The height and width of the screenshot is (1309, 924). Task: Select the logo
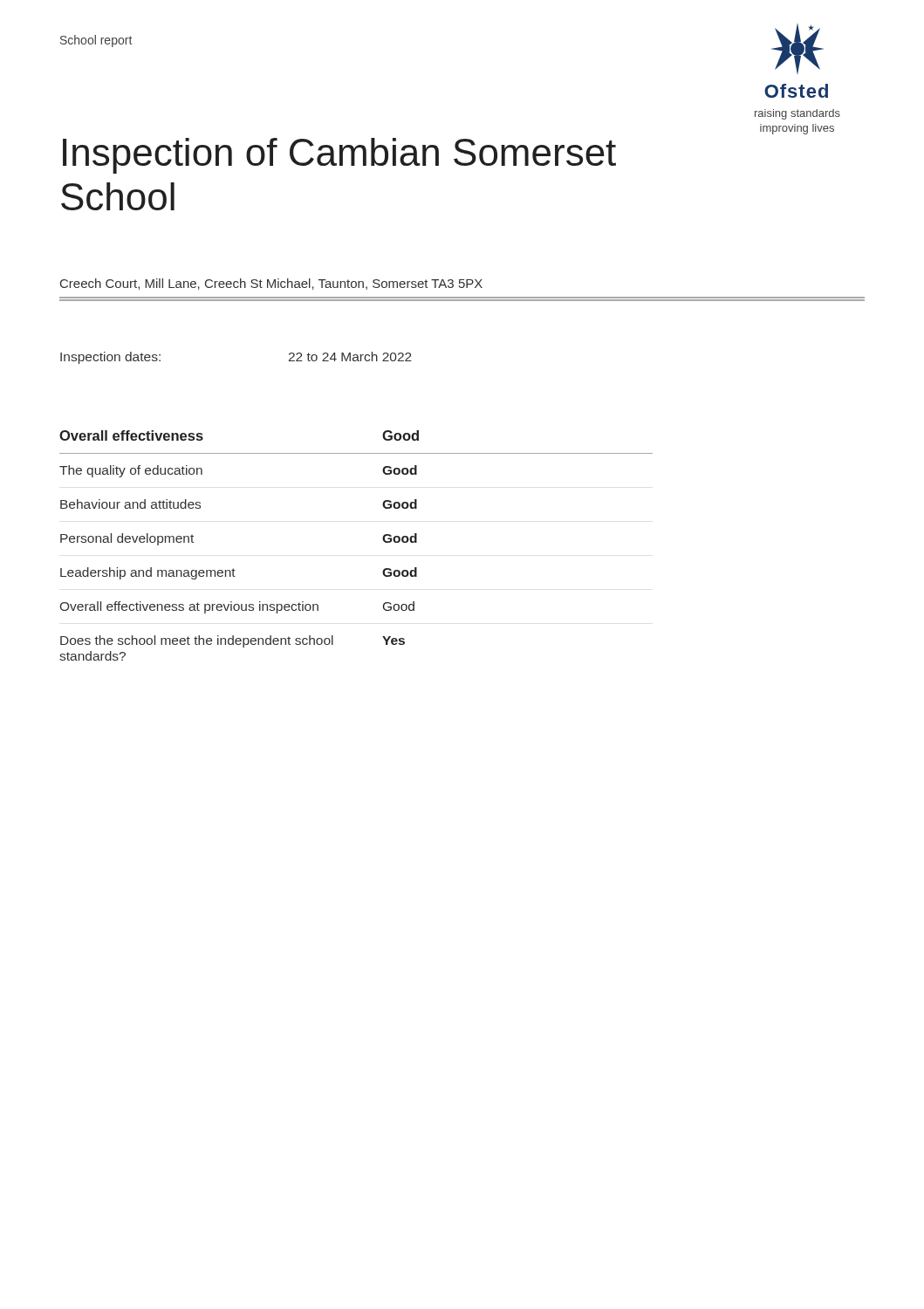point(797,78)
